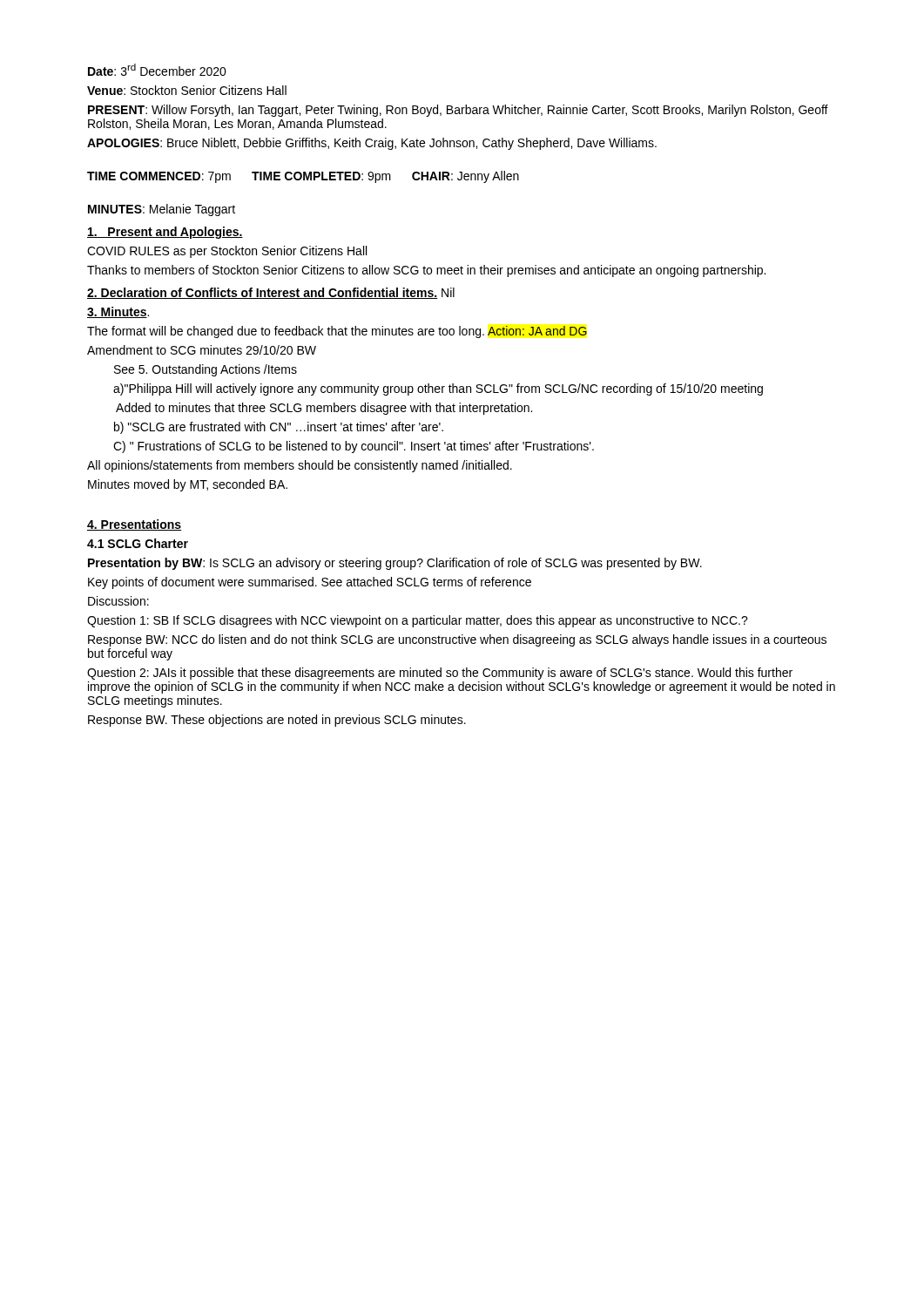This screenshot has height=1307, width=924.
Task: Click where it says "3. Minutes."
Action: [x=119, y=312]
